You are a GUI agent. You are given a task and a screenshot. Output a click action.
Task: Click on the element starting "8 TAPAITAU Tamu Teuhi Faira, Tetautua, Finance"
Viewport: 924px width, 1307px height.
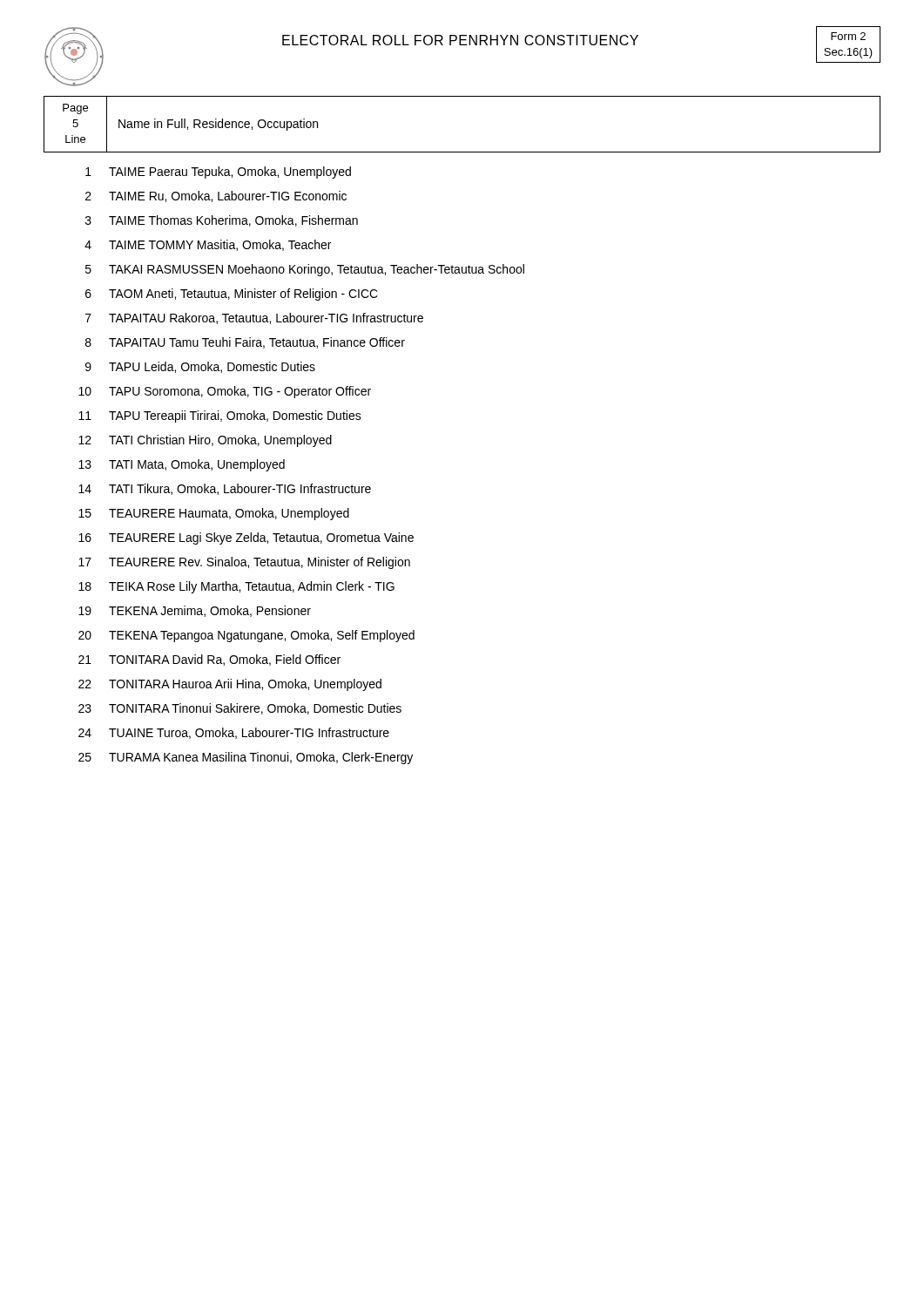coord(224,342)
